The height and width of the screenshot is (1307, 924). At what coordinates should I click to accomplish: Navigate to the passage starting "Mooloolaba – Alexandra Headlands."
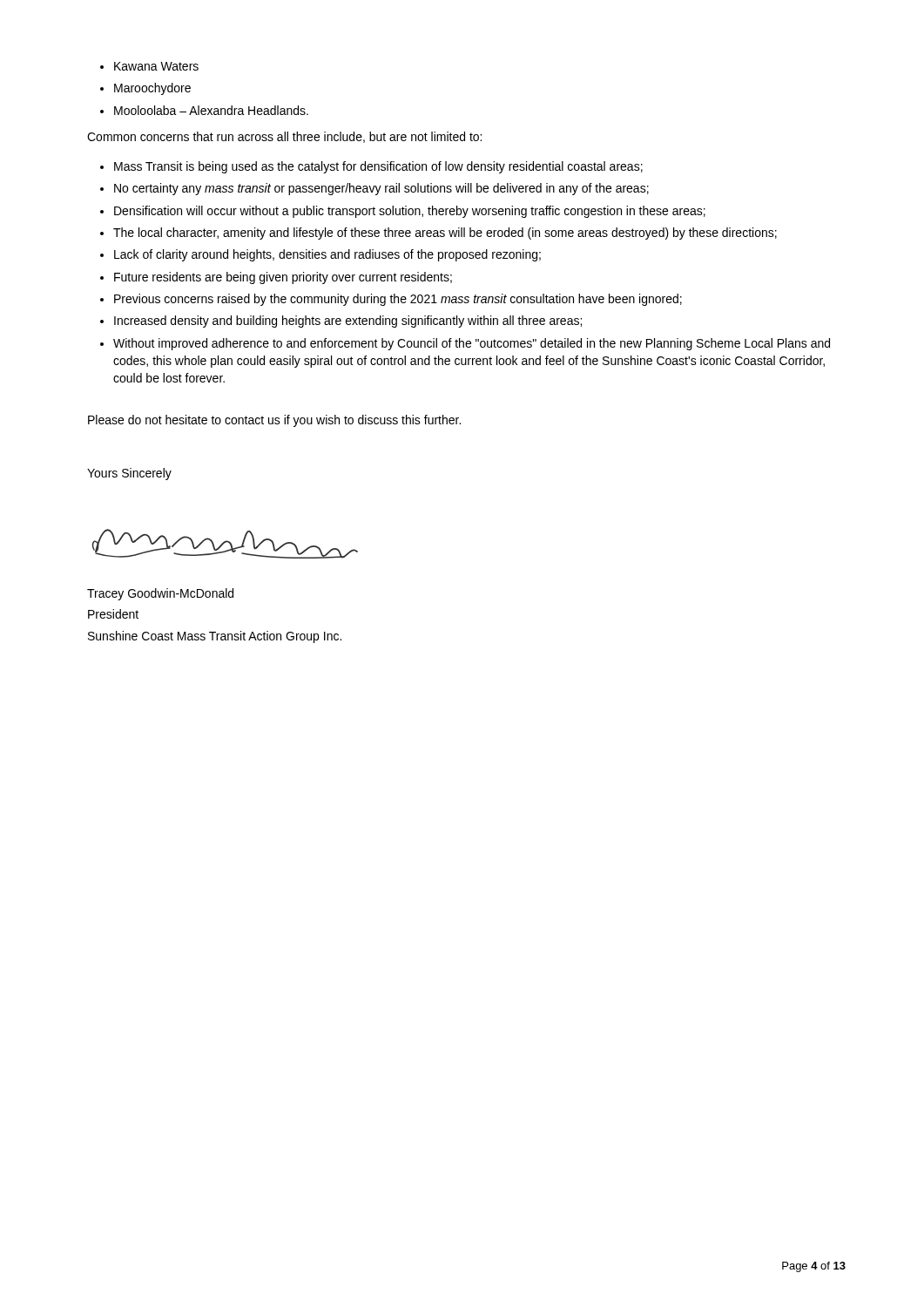(x=211, y=110)
